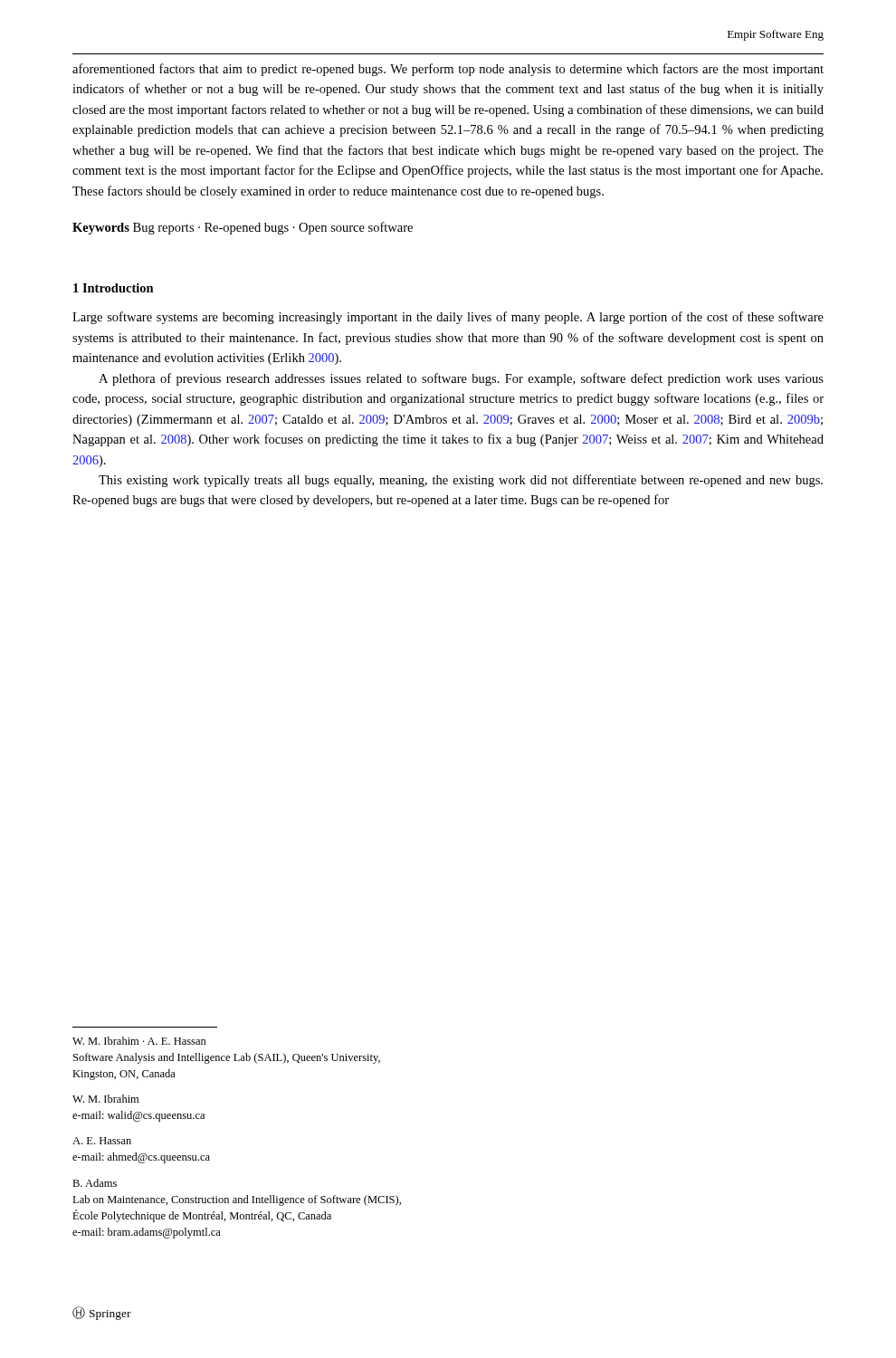Locate the block starting "Keywords Bug reports · Re-opened bugs"

coord(243,228)
